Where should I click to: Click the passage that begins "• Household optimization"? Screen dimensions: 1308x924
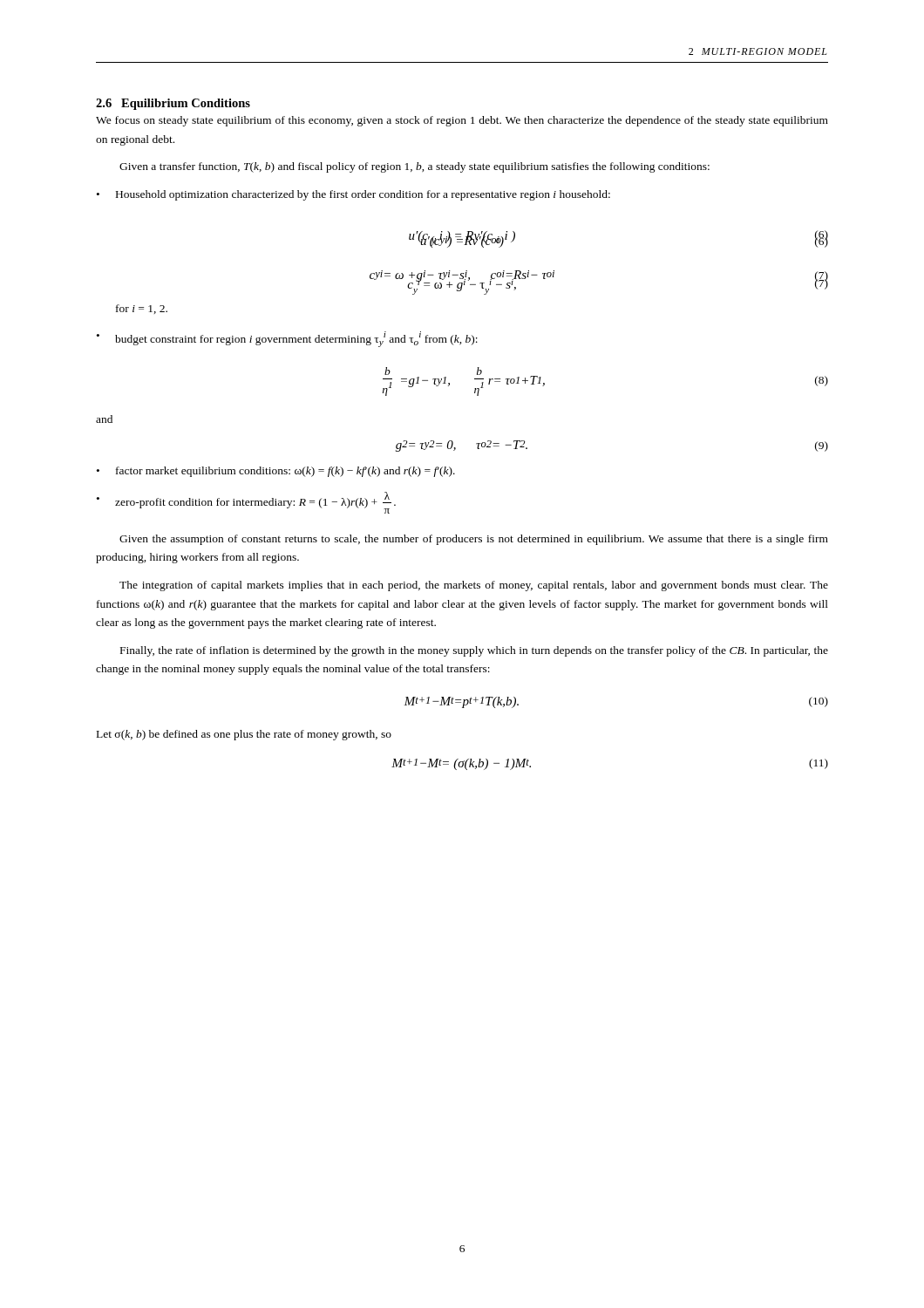tap(462, 194)
